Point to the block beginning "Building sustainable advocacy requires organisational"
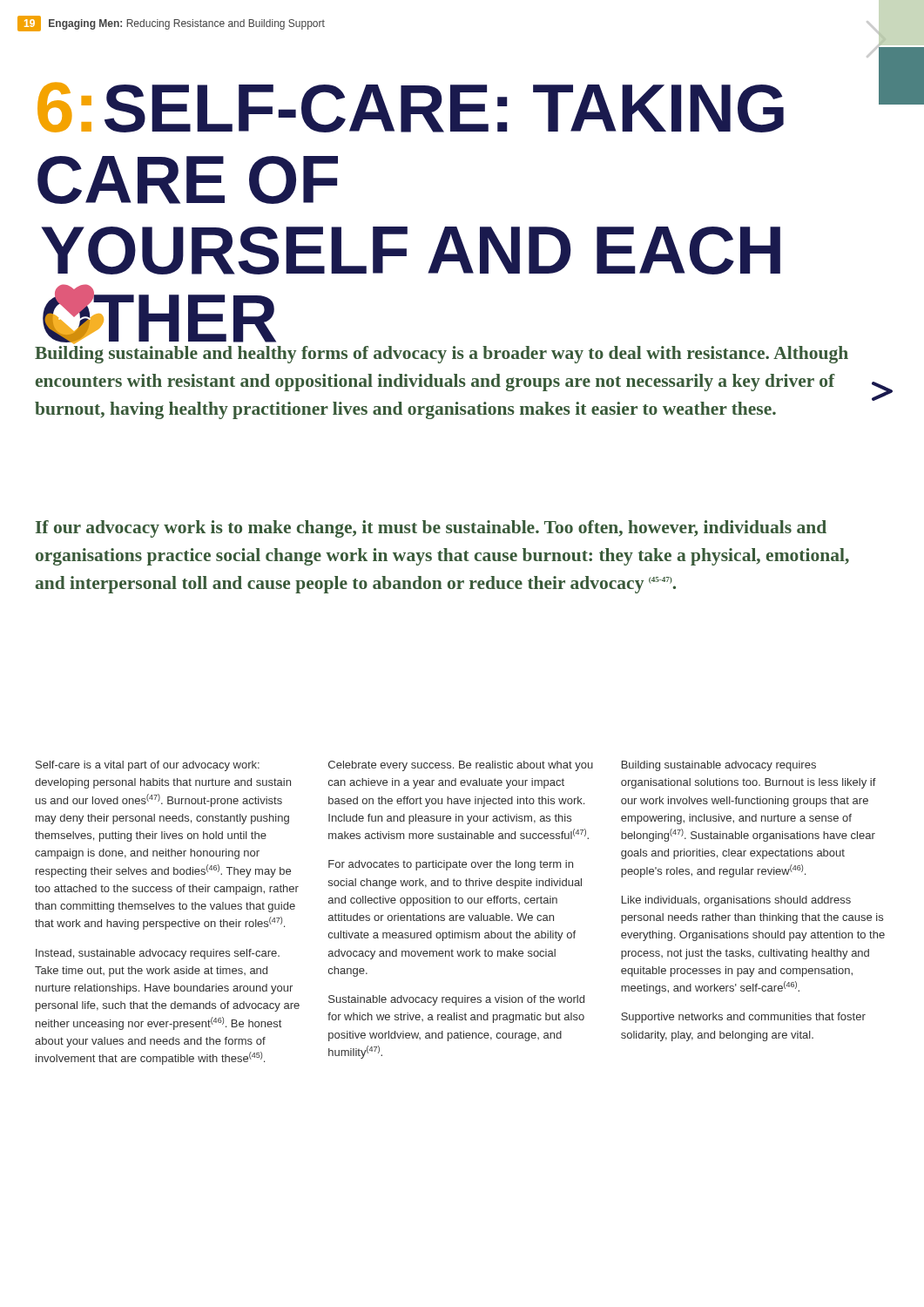 coord(755,900)
